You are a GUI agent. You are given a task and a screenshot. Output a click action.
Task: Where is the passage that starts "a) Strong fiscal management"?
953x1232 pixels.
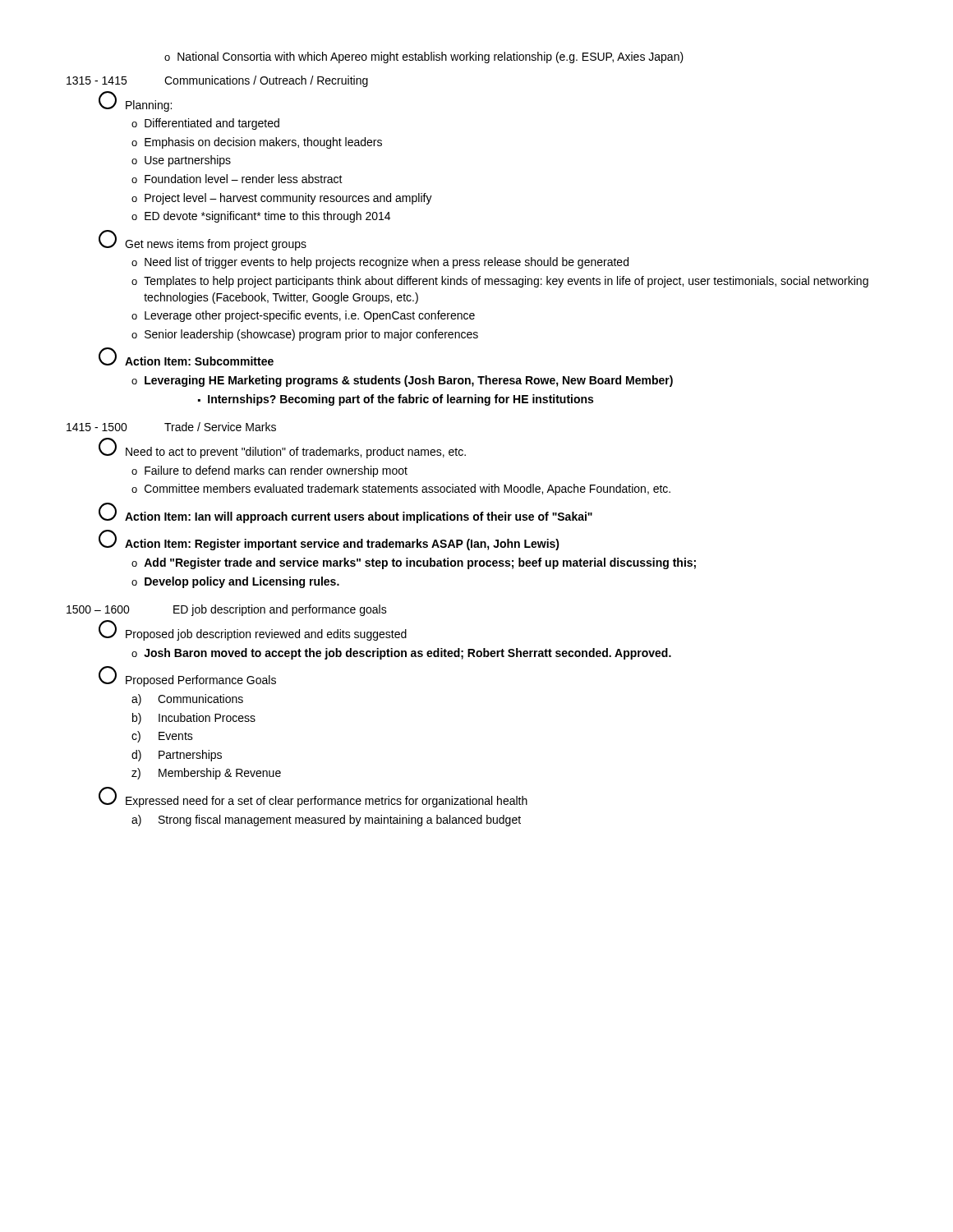[326, 820]
